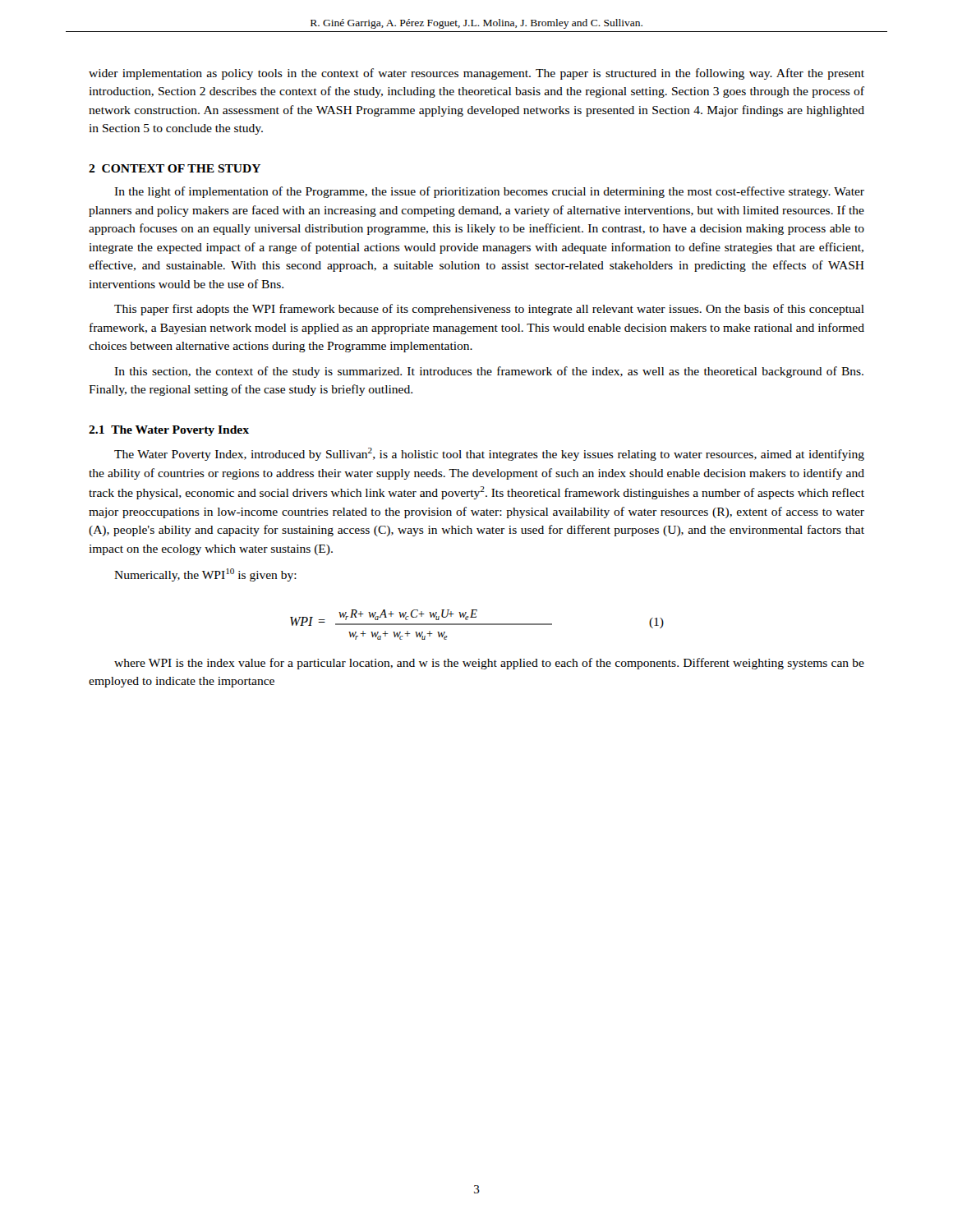
Task: Find the passage starting "WPI = w r R"
Action: click(476, 622)
